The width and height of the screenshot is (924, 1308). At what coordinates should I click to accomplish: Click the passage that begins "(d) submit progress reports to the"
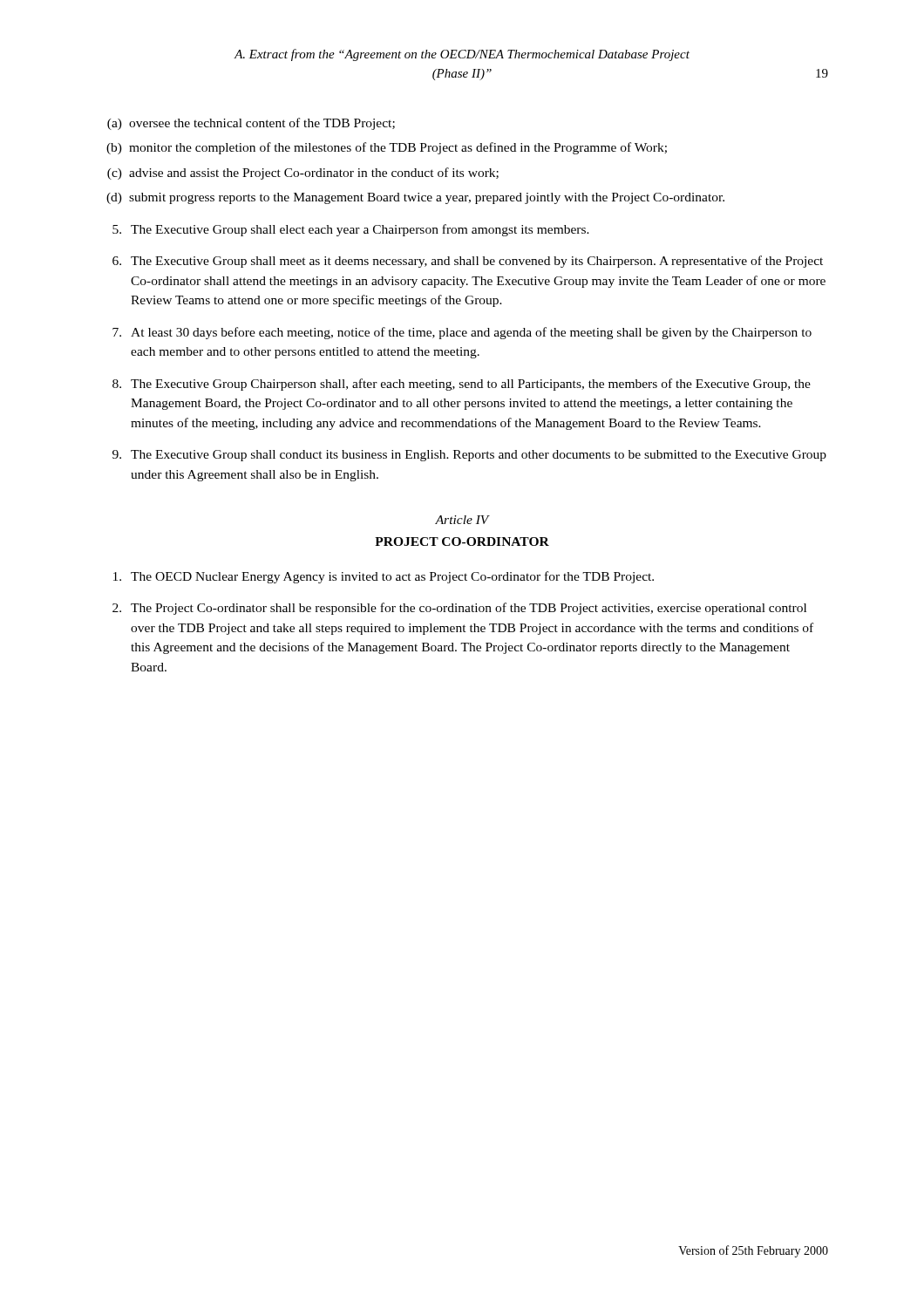coord(462,198)
